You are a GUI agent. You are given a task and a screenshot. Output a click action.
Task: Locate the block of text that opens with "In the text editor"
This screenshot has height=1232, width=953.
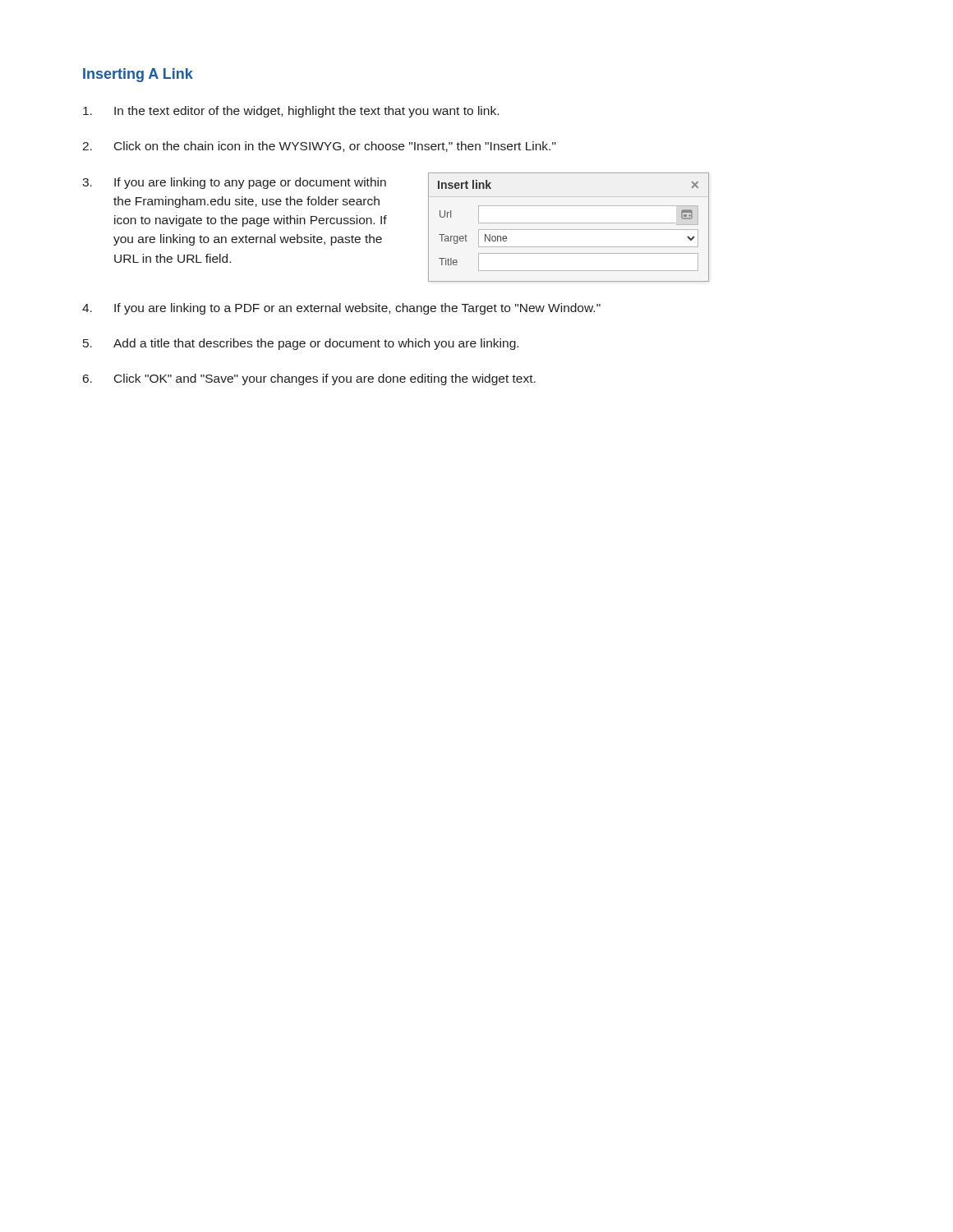click(x=476, y=111)
